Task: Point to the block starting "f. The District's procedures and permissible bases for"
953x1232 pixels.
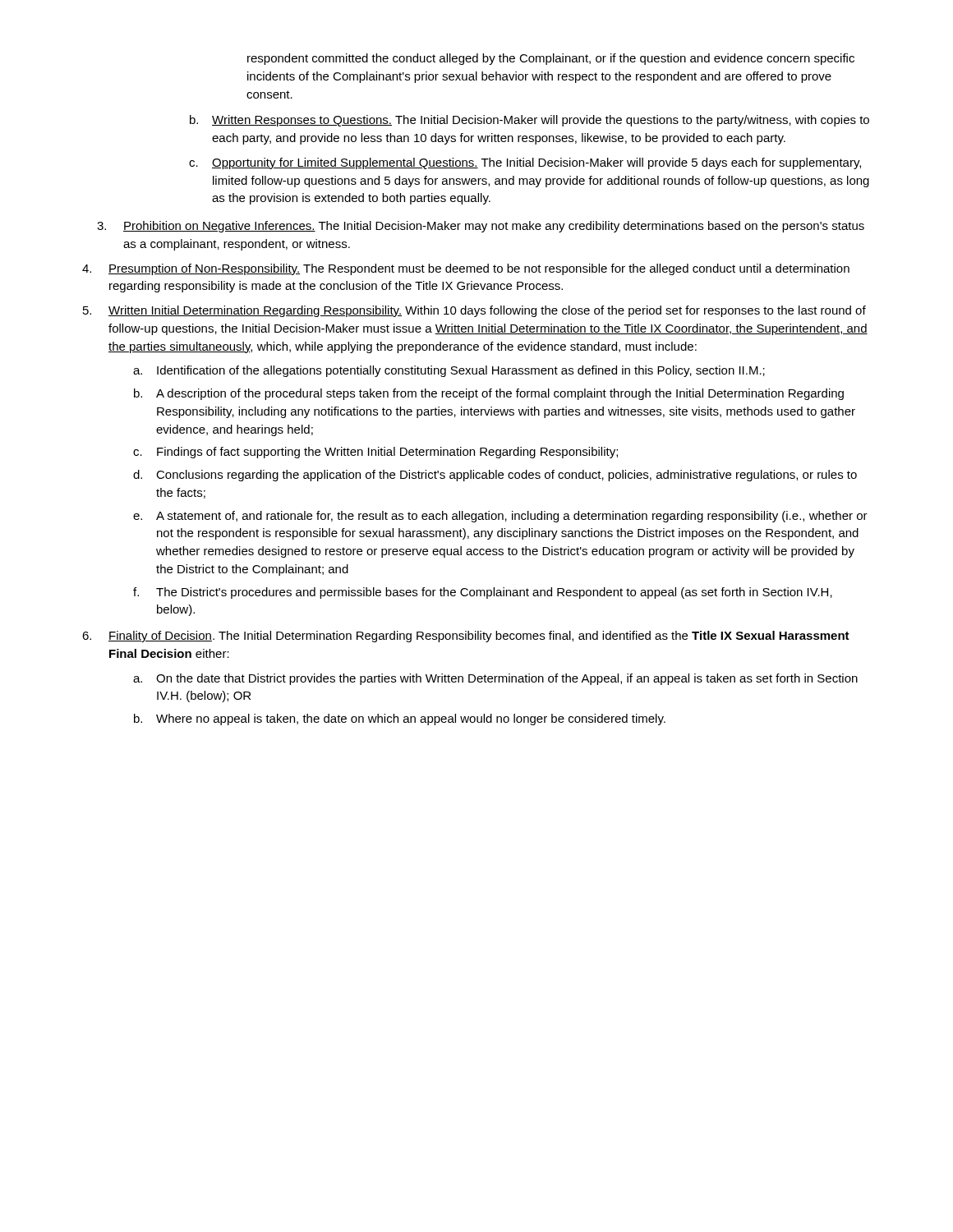Action: (x=502, y=601)
